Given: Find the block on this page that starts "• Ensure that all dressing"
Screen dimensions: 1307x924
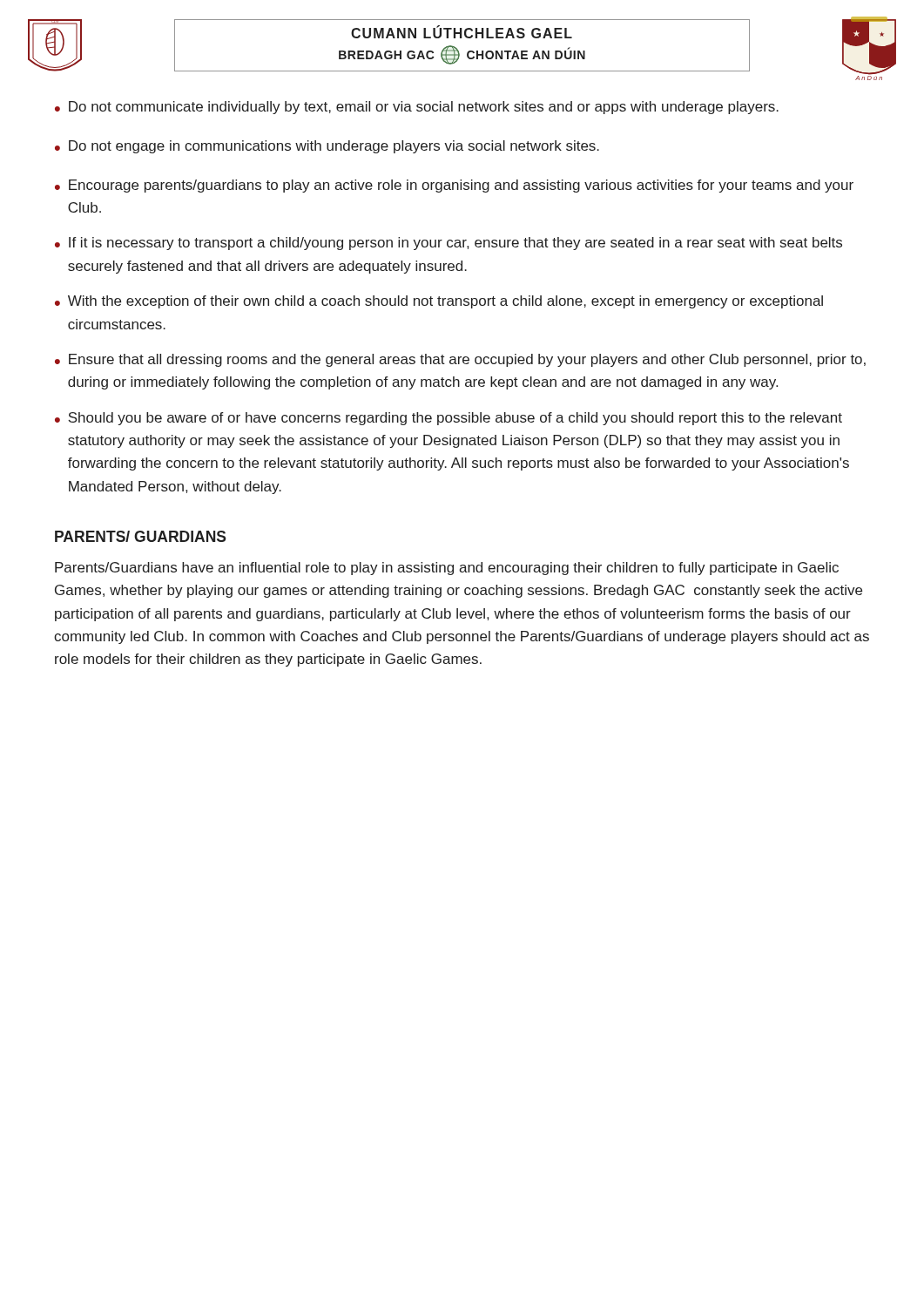Looking at the screenshot, I should coord(462,371).
